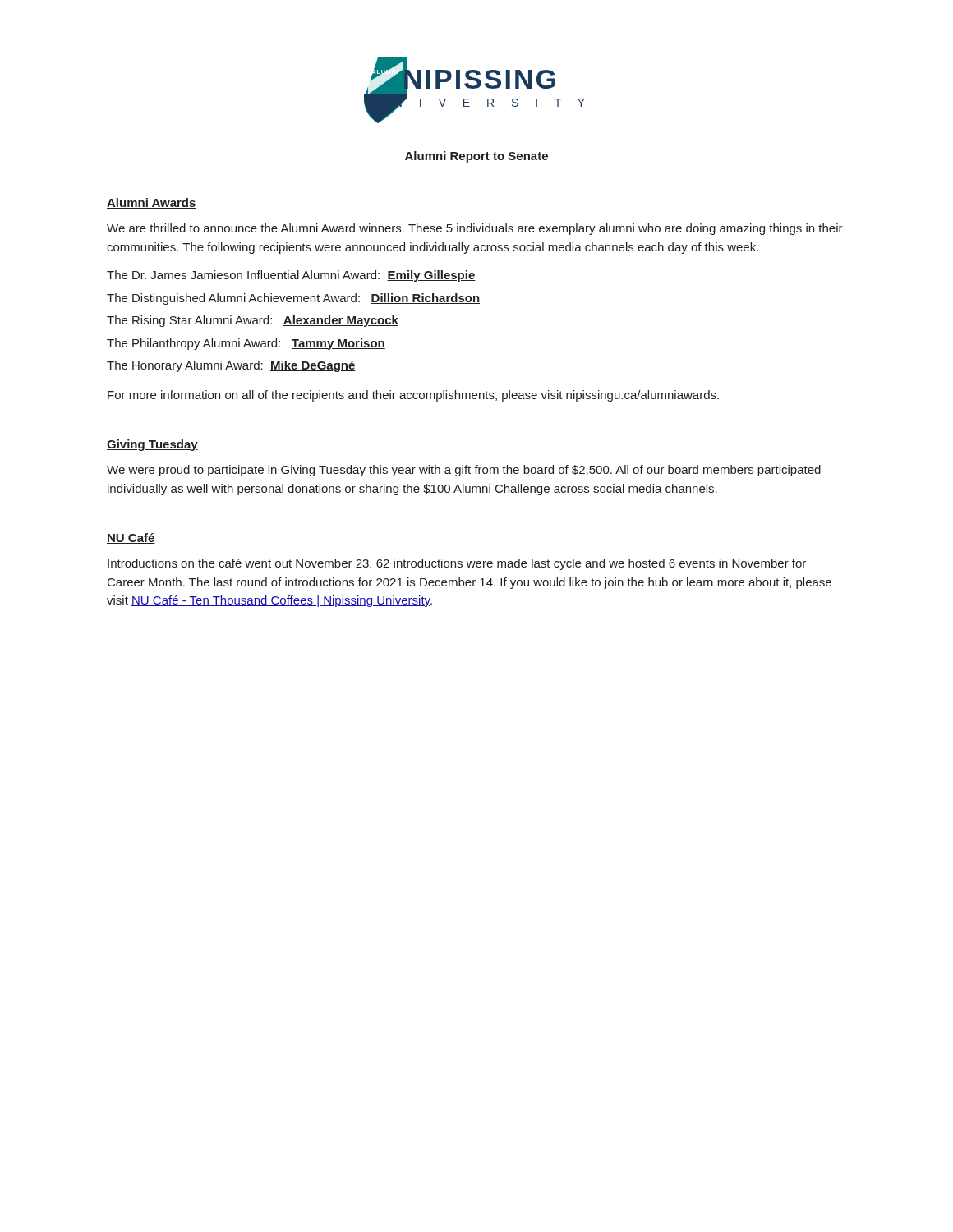
Task: Select the element starting "Giving Tuesday"
Action: tap(152, 444)
